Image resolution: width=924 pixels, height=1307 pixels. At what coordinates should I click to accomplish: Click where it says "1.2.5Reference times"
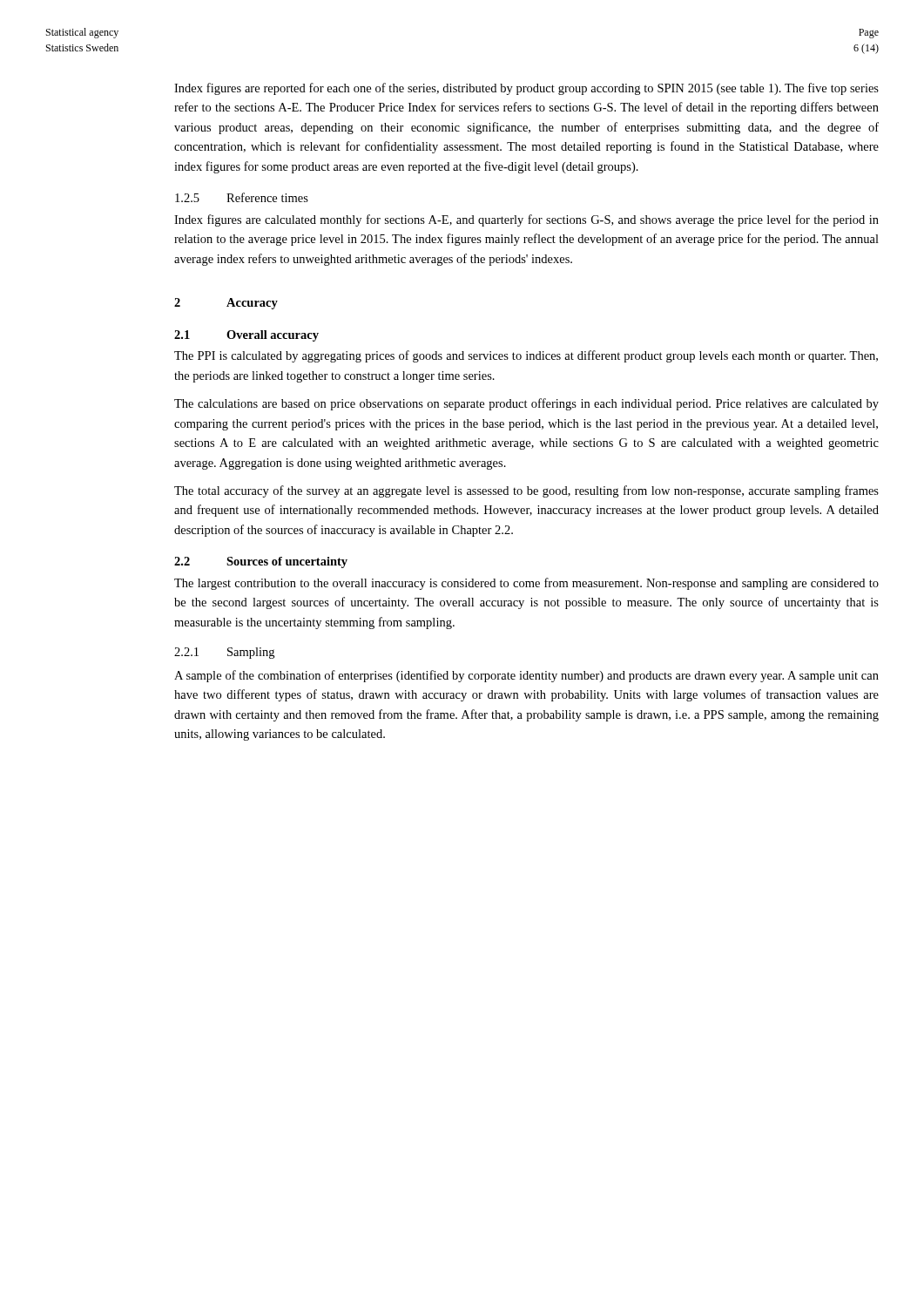pos(241,198)
